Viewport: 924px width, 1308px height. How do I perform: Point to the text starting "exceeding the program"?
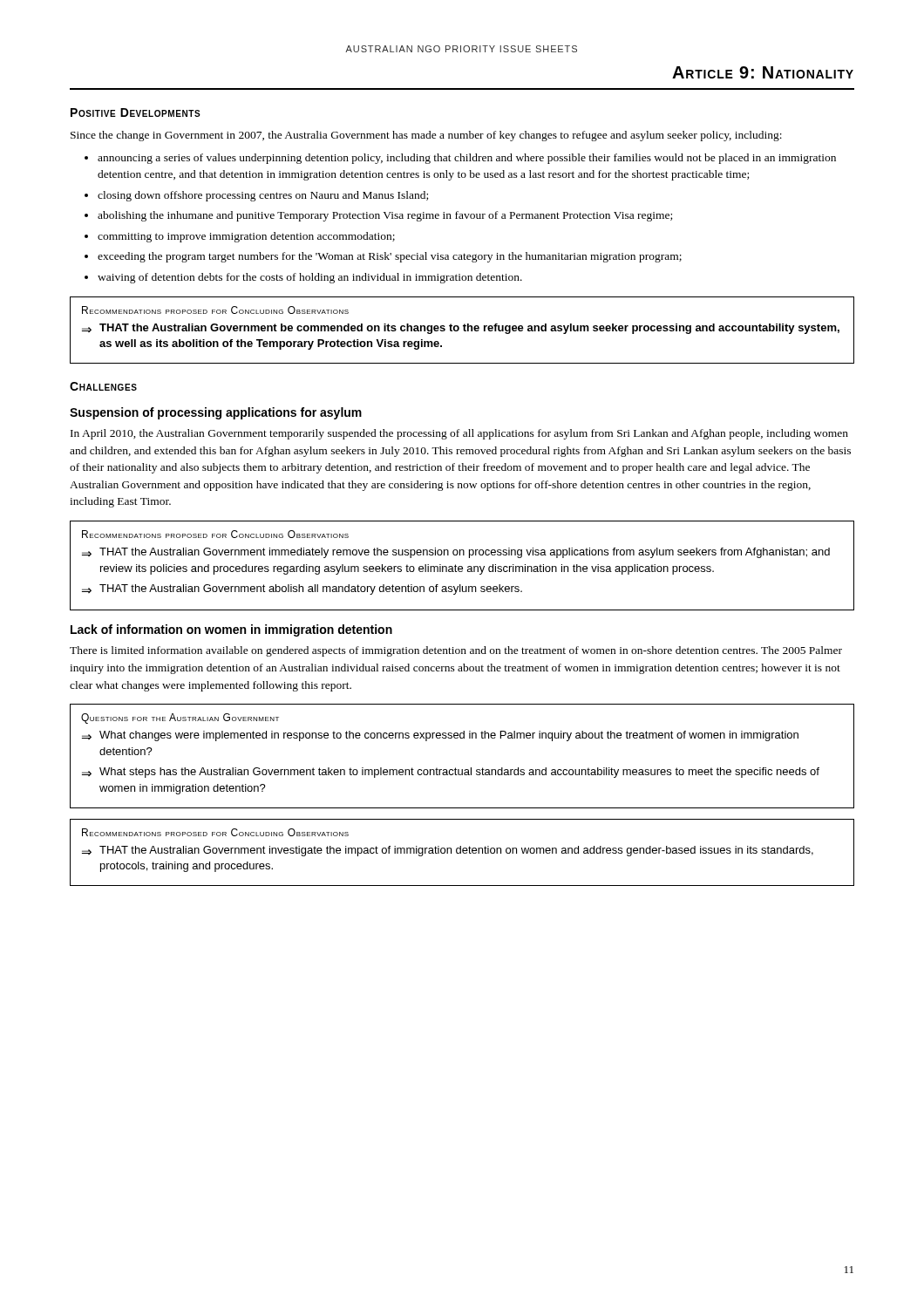[x=390, y=256]
